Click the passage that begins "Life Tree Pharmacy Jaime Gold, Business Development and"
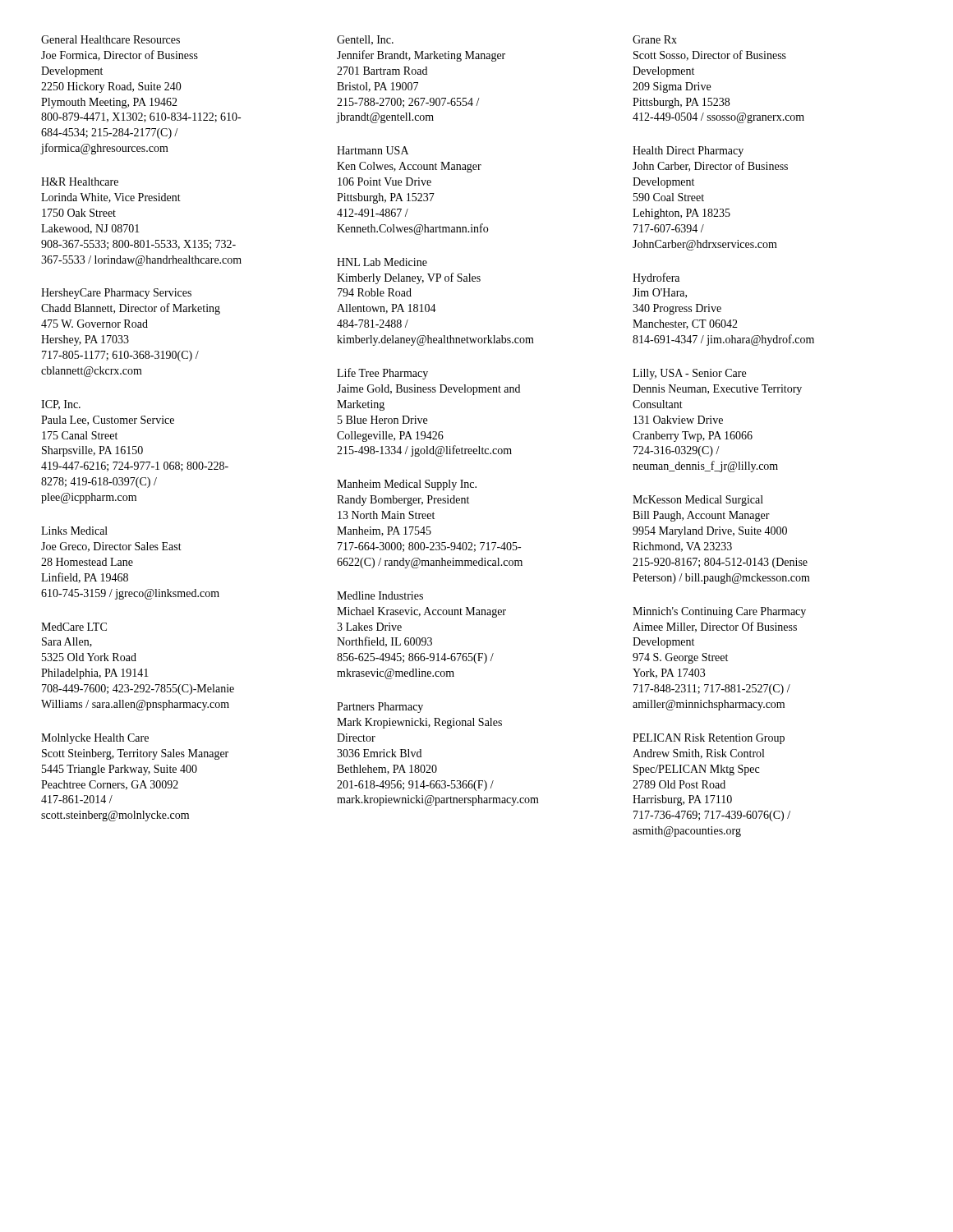This screenshot has height=1232, width=953. (382, 374)
